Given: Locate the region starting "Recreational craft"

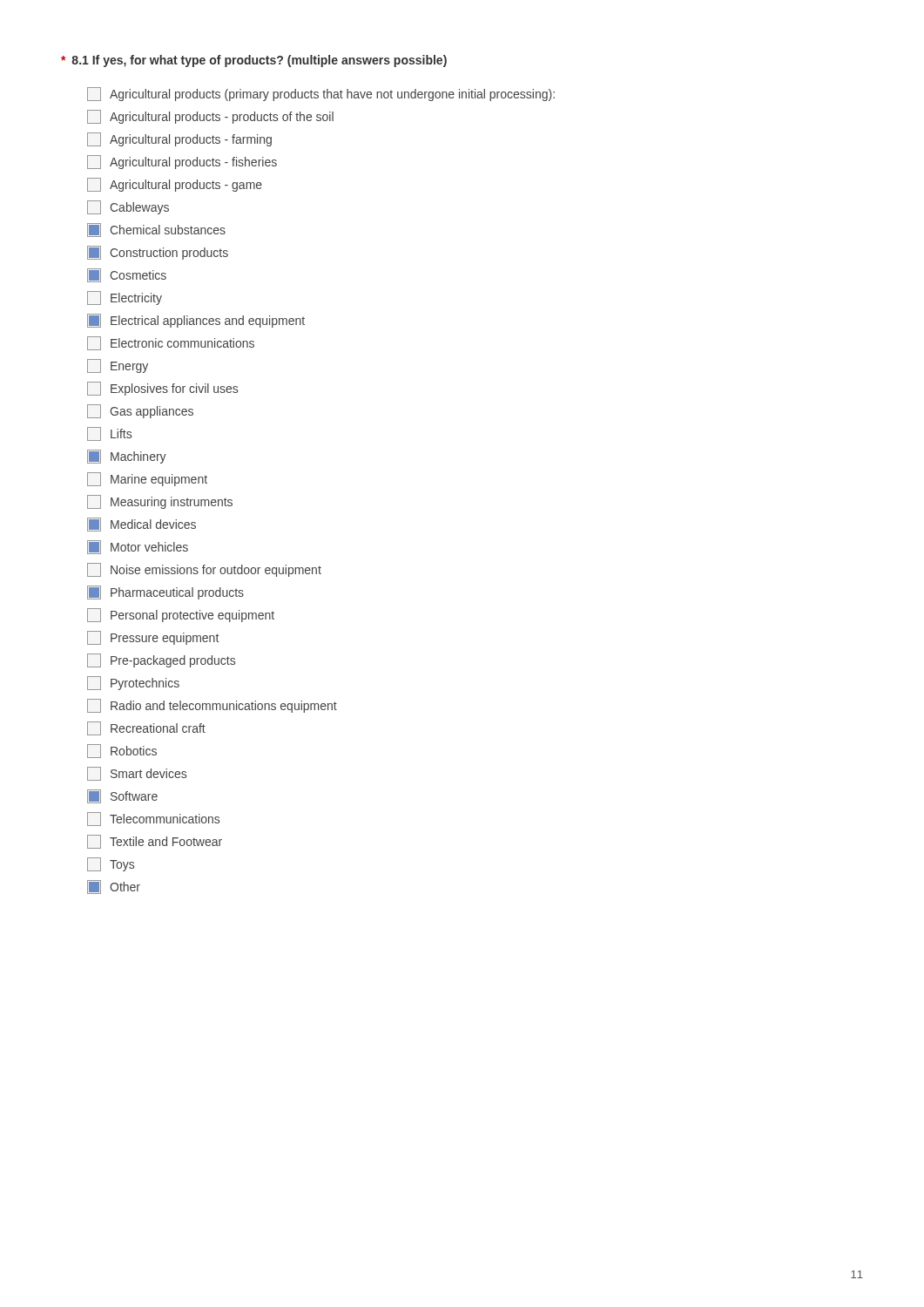Looking at the screenshot, I should [146, 728].
